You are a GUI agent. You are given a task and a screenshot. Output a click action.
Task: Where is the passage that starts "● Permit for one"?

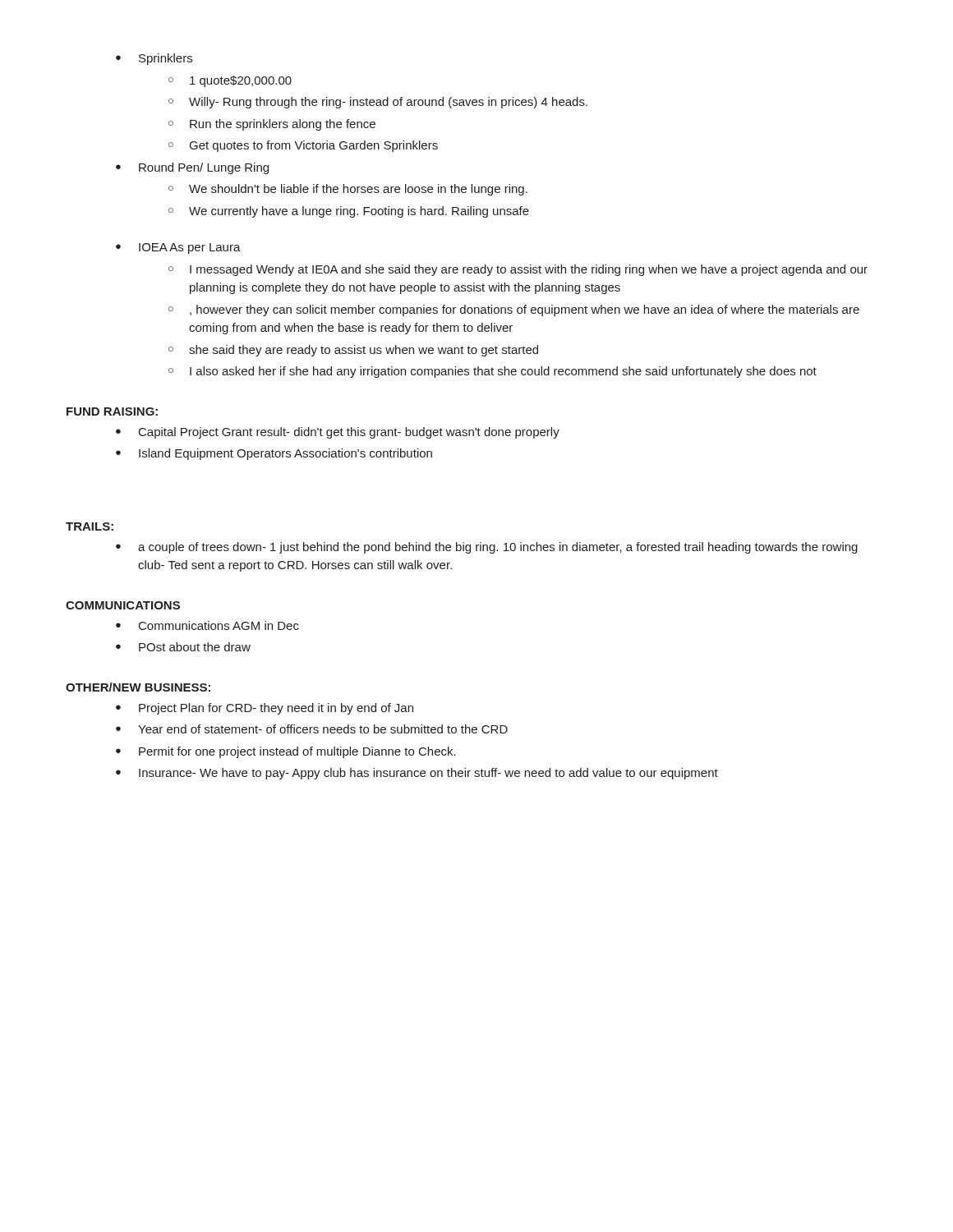[286, 750]
